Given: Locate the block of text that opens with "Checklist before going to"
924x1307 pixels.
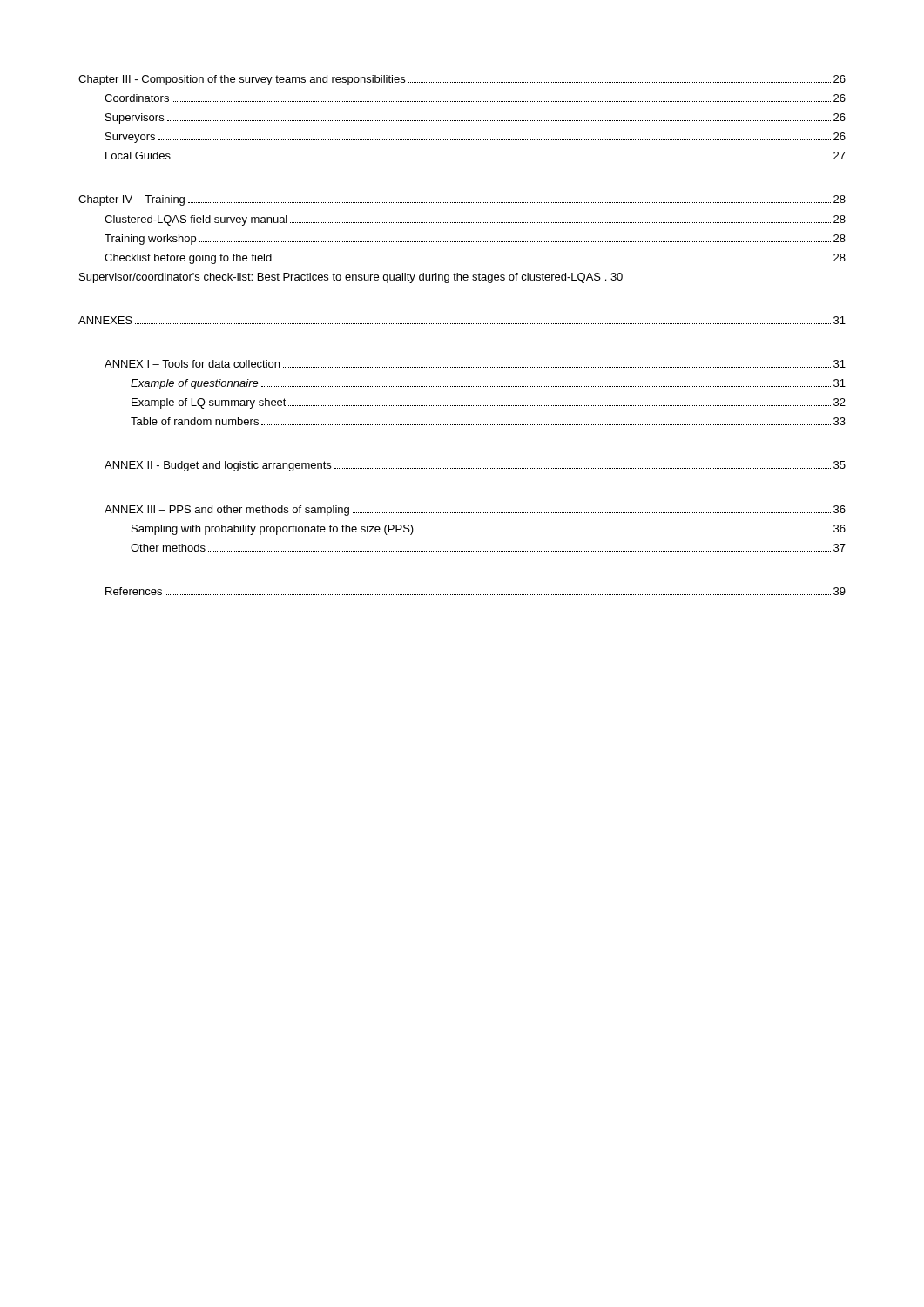Looking at the screenshot, I should pyautogui.click(x=475, y=258).
